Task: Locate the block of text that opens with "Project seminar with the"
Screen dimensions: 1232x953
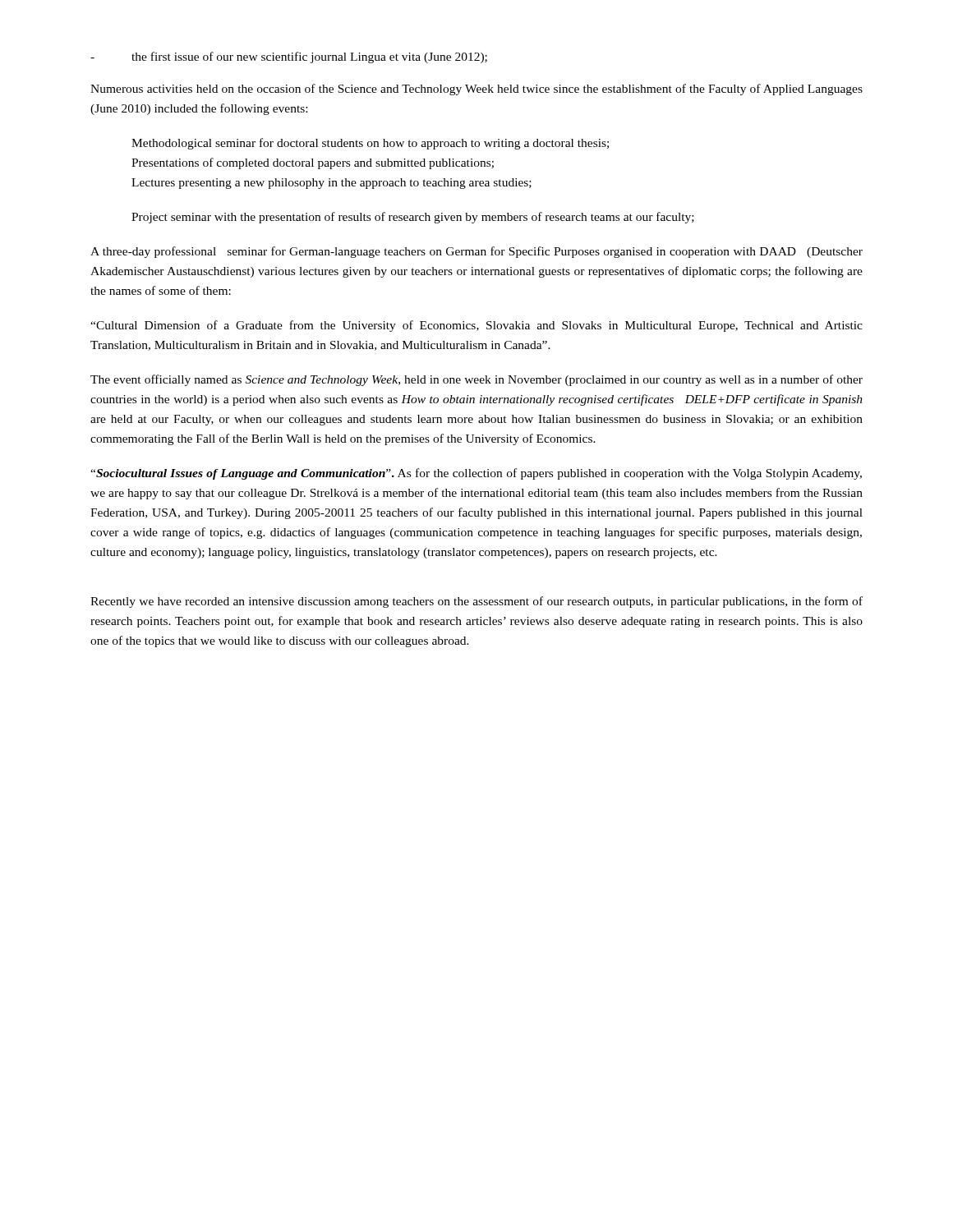Action: [497, 217]
